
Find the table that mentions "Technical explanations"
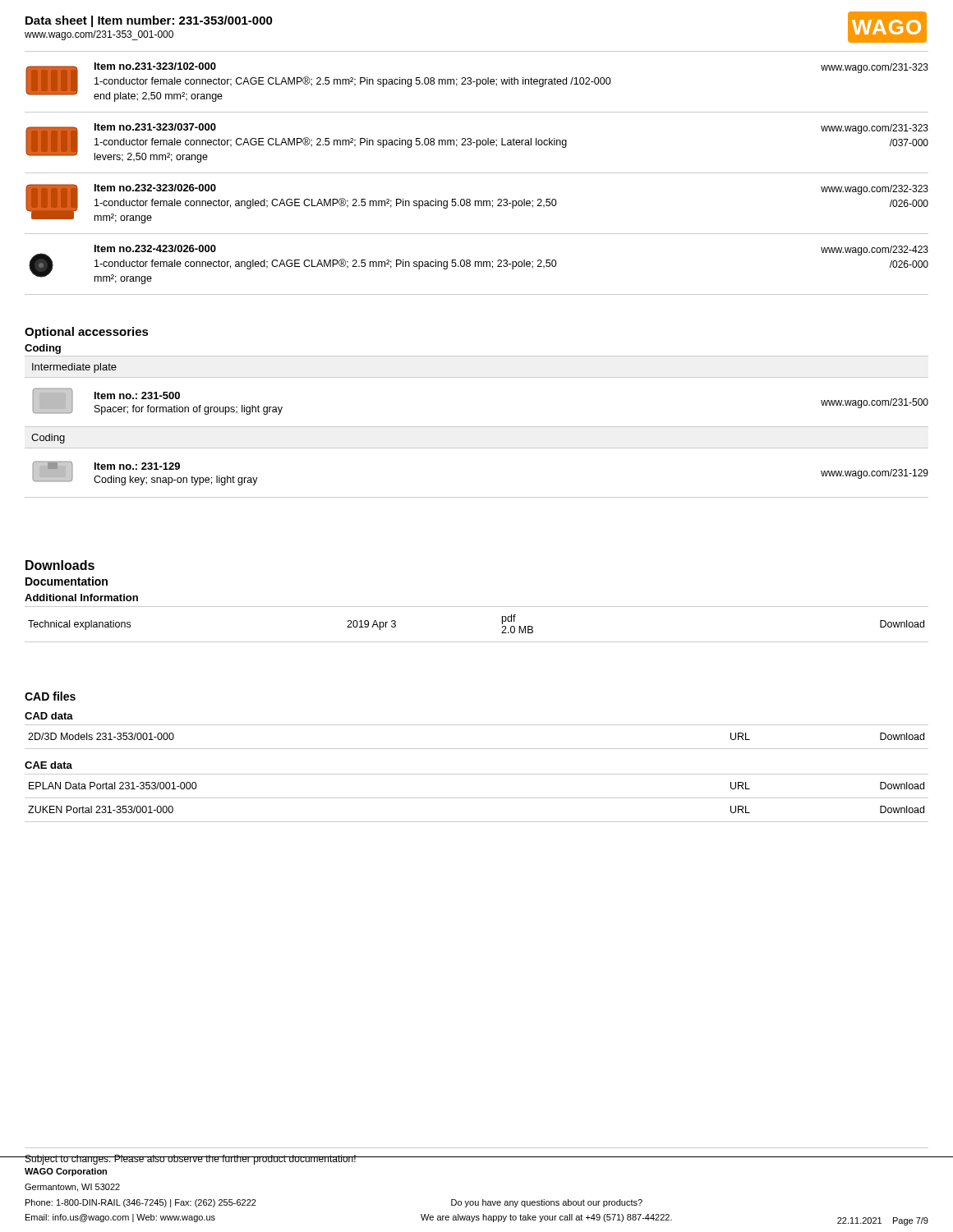pos(476,624)
